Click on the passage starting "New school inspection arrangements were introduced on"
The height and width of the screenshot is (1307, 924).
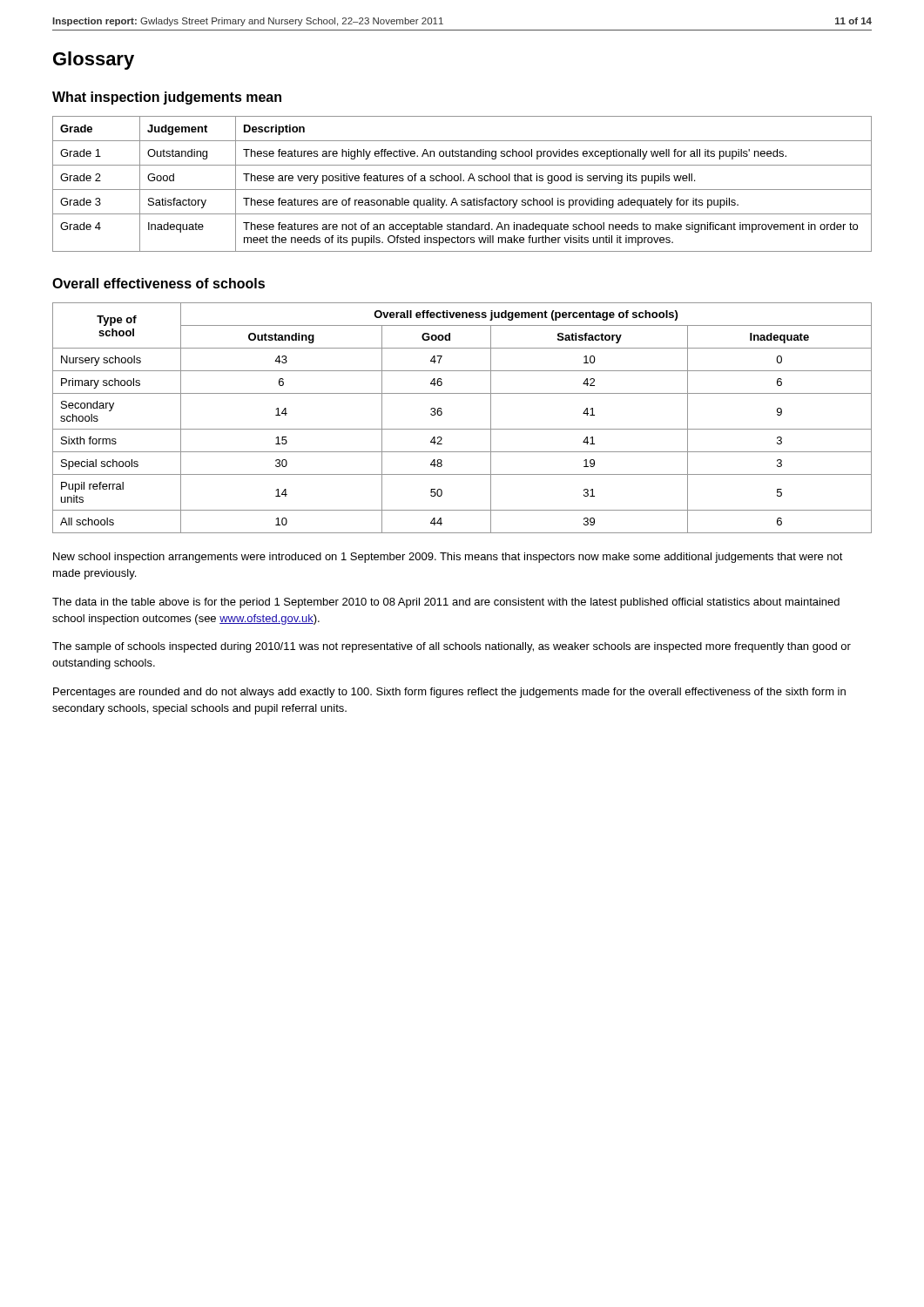pyautogui.click(x=447, y=565)
